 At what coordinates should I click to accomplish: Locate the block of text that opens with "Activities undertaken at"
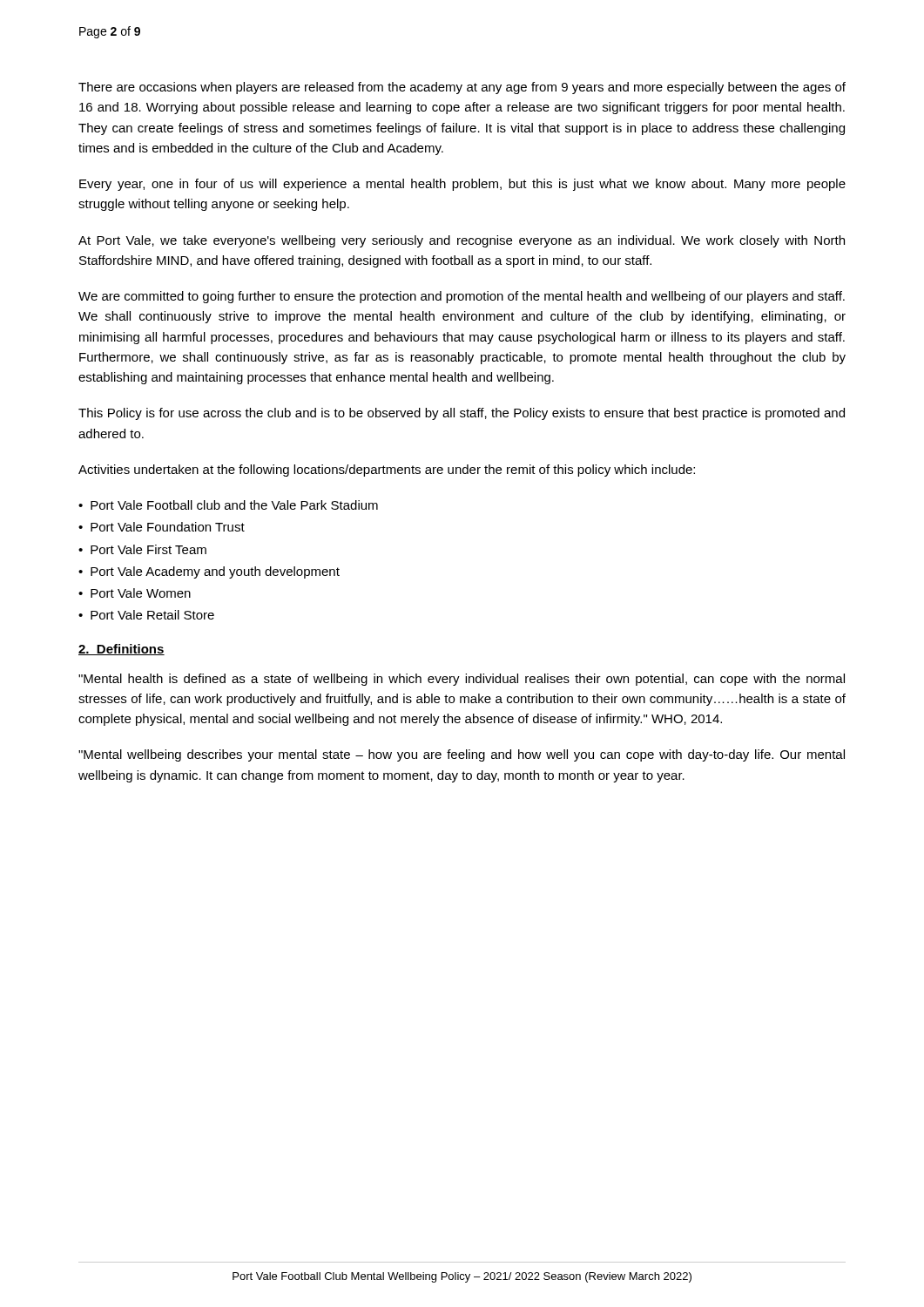tap(387, 469)
